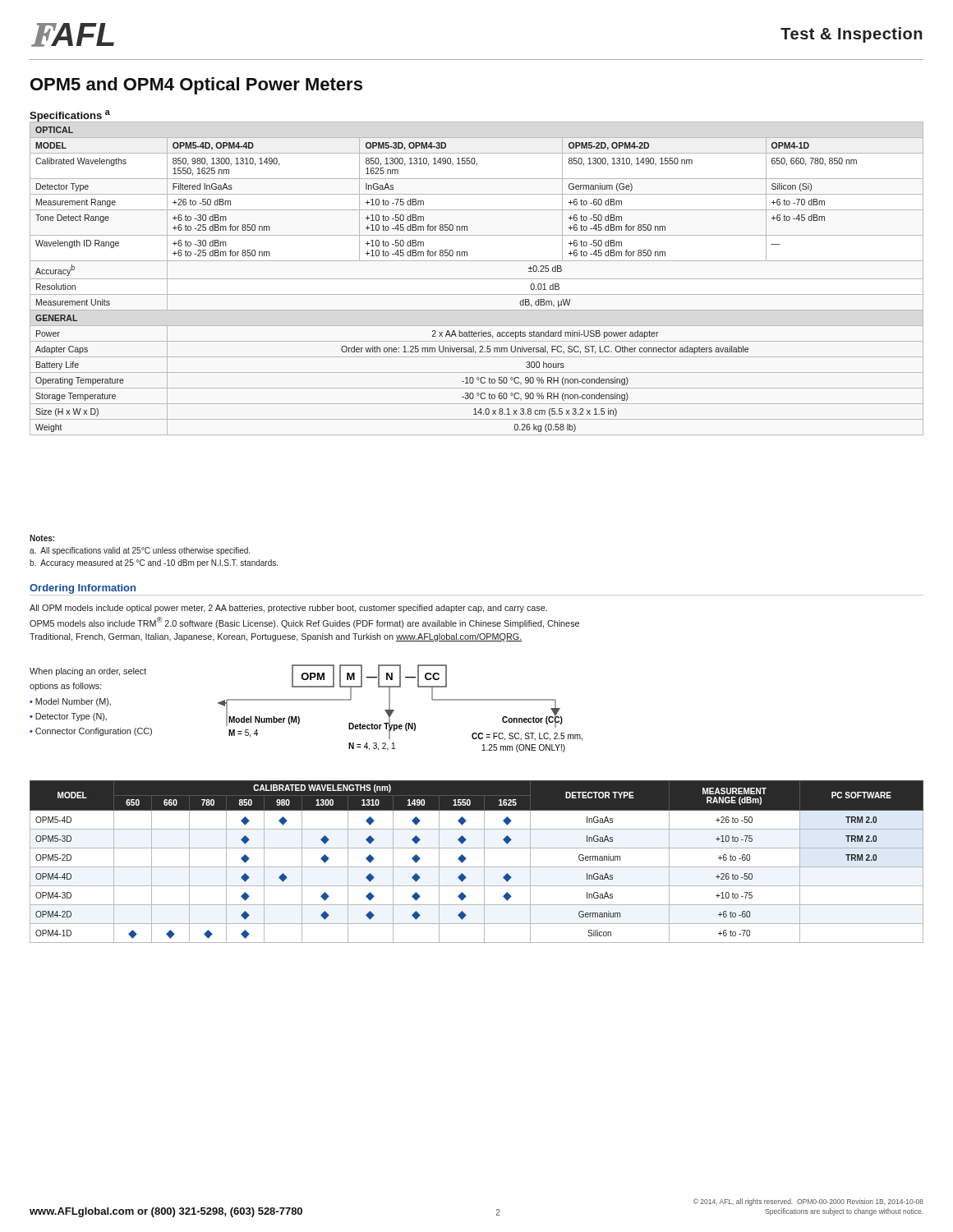Locate the title that opens with "OPM5 and OPM4"
Screen dimensions: 1232x953
pyautogui.click(x=196, y=84)
